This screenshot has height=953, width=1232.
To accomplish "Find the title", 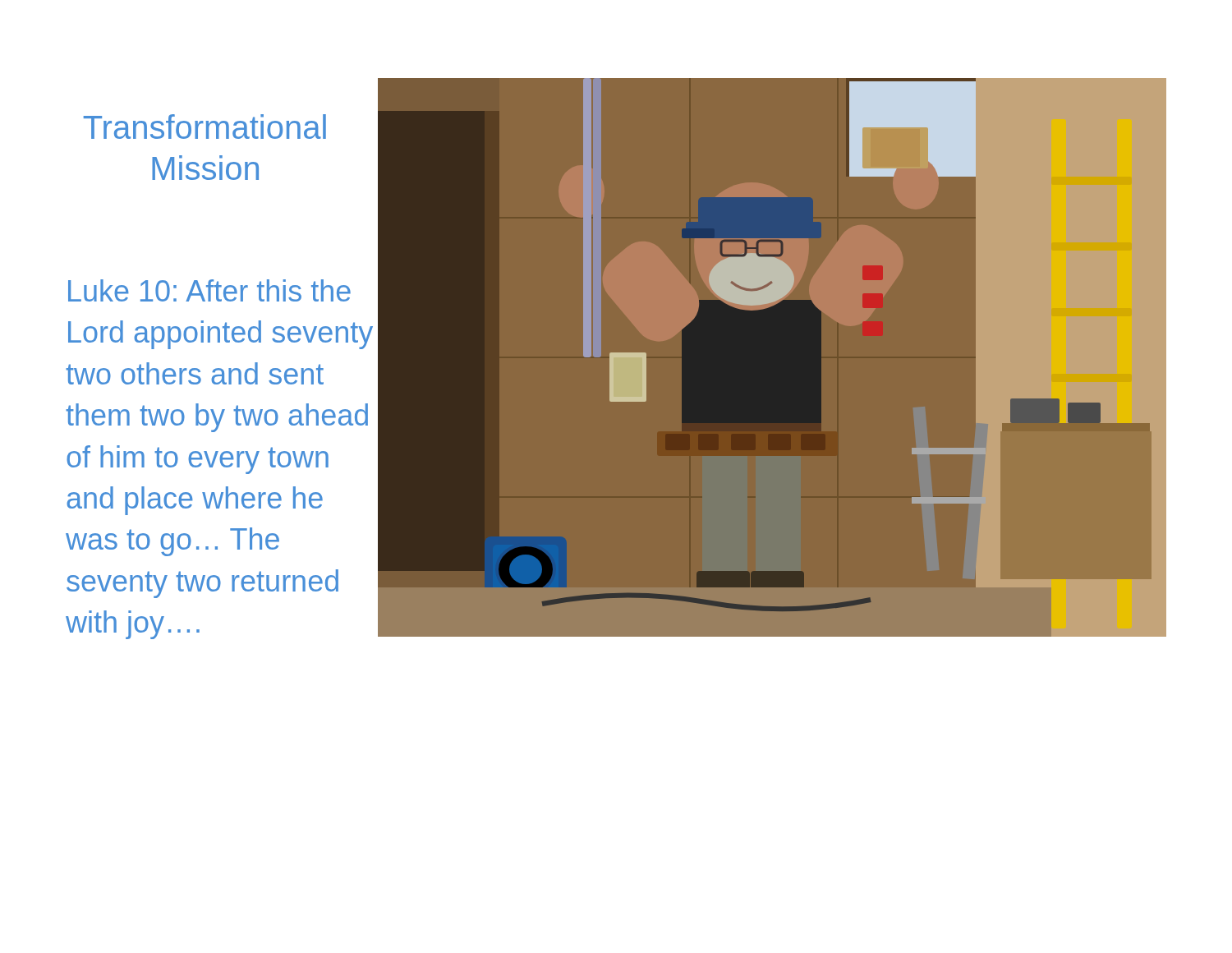I will (205, 148).
